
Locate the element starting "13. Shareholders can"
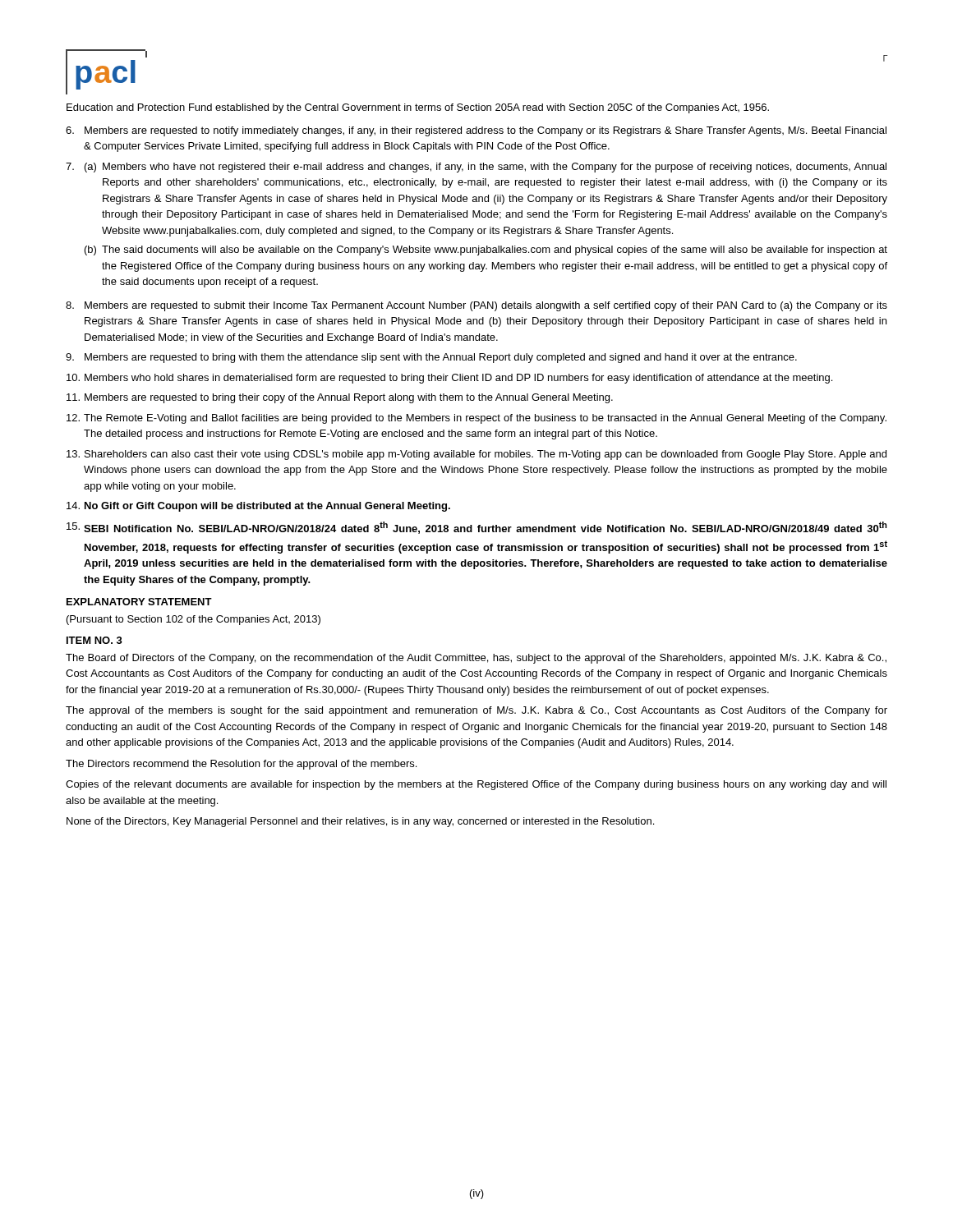(476, 470)
